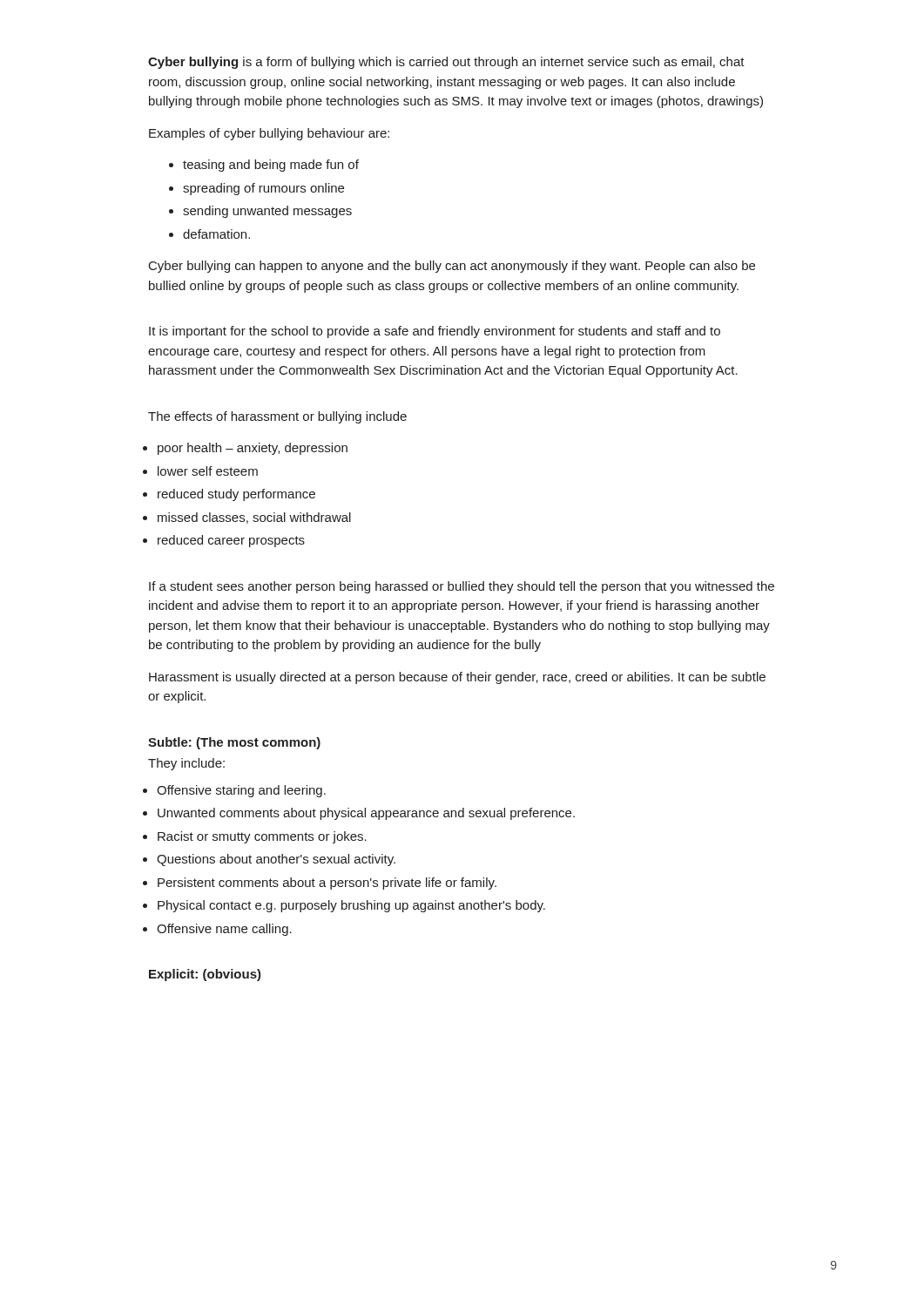The image size is (924, 1307).
Task: Locate the list item that says "Offensive name calling."
Action: [x=225, y=928]
